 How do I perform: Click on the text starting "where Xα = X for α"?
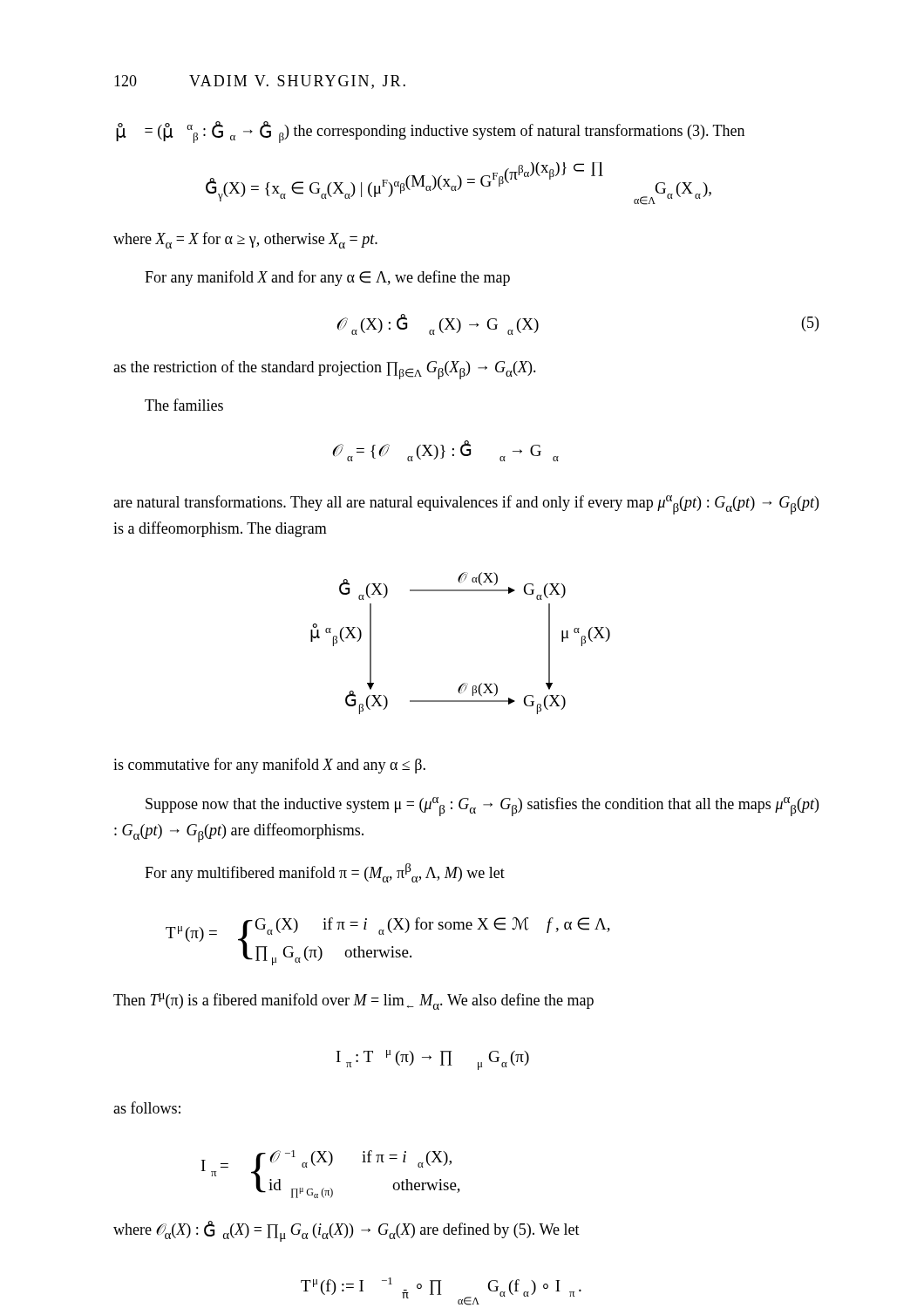[x=246, y=241]
